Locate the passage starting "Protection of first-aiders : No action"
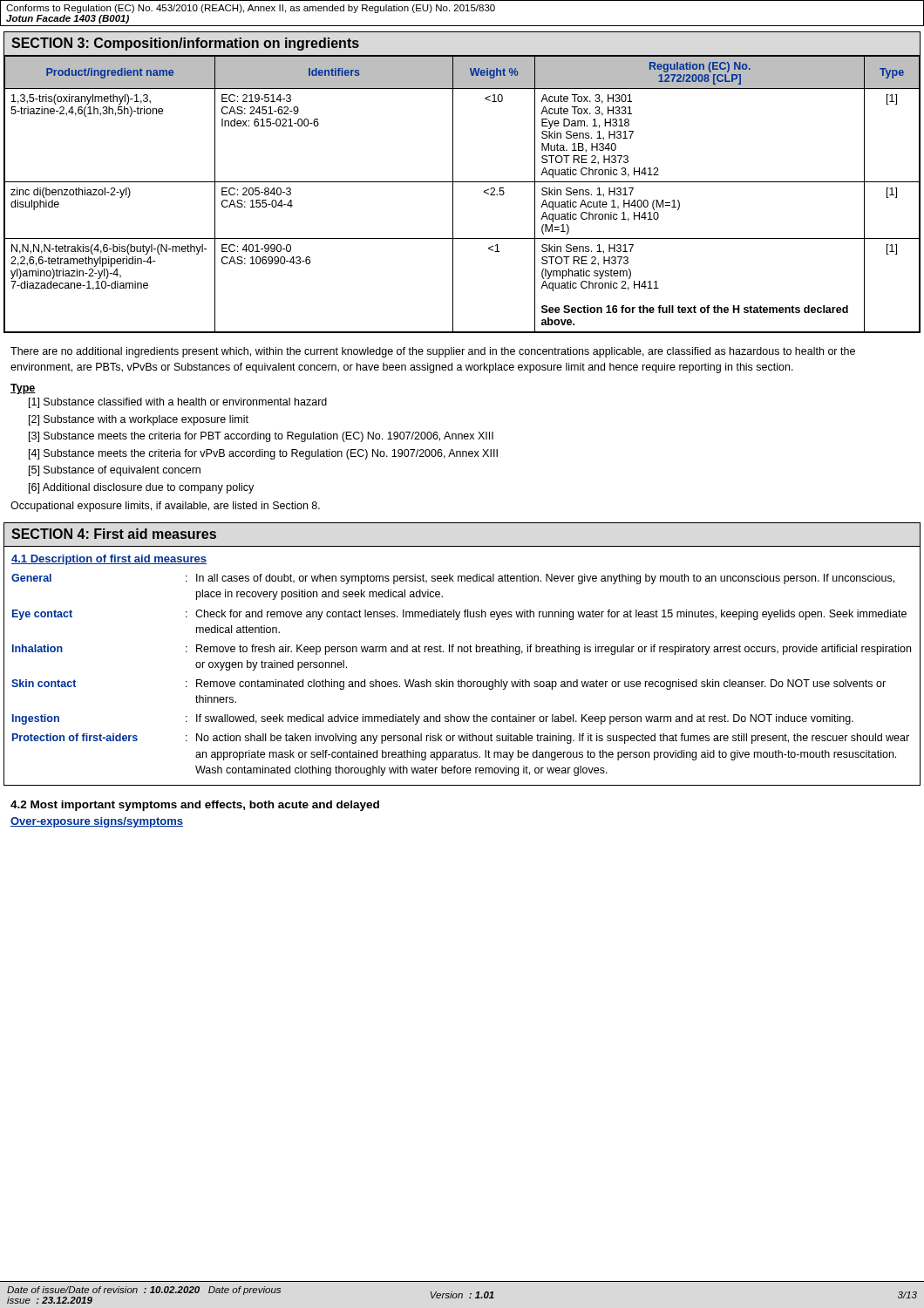The height and width of the screenshot is (1308, 924). point(462,754)
